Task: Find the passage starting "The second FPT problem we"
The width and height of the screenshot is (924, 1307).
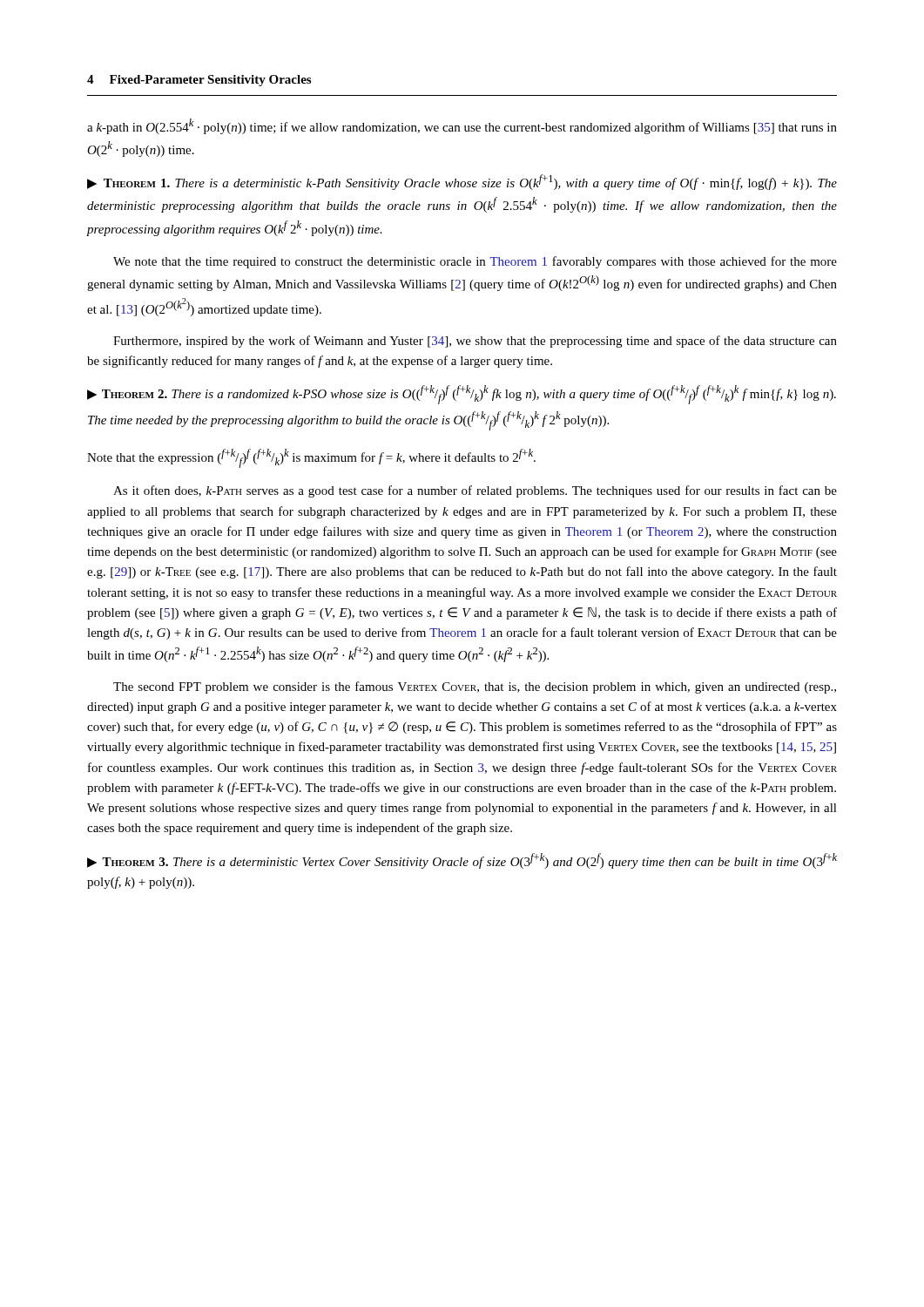Action: click(462, 758)
